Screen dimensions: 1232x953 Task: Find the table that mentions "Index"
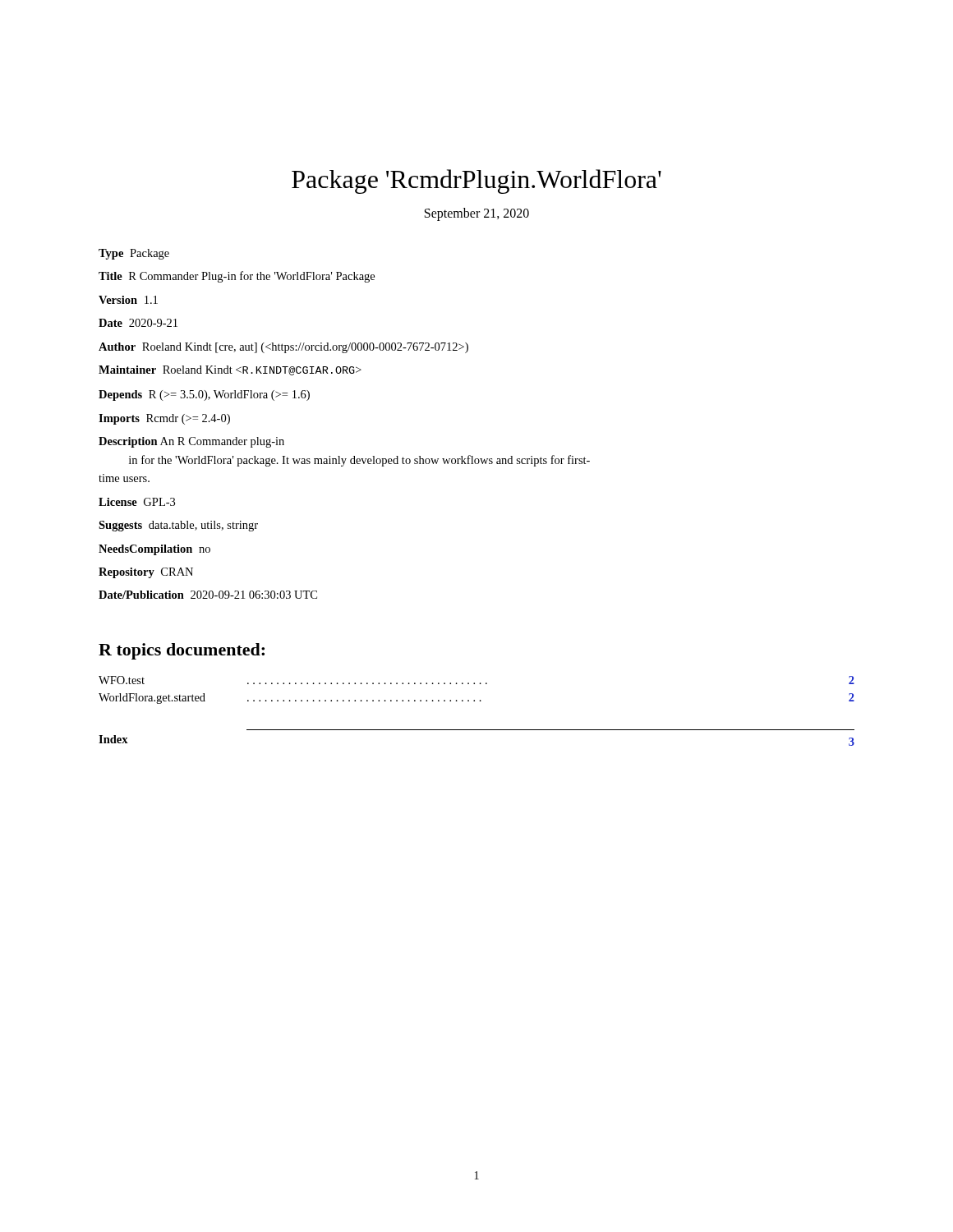point(476,740)
